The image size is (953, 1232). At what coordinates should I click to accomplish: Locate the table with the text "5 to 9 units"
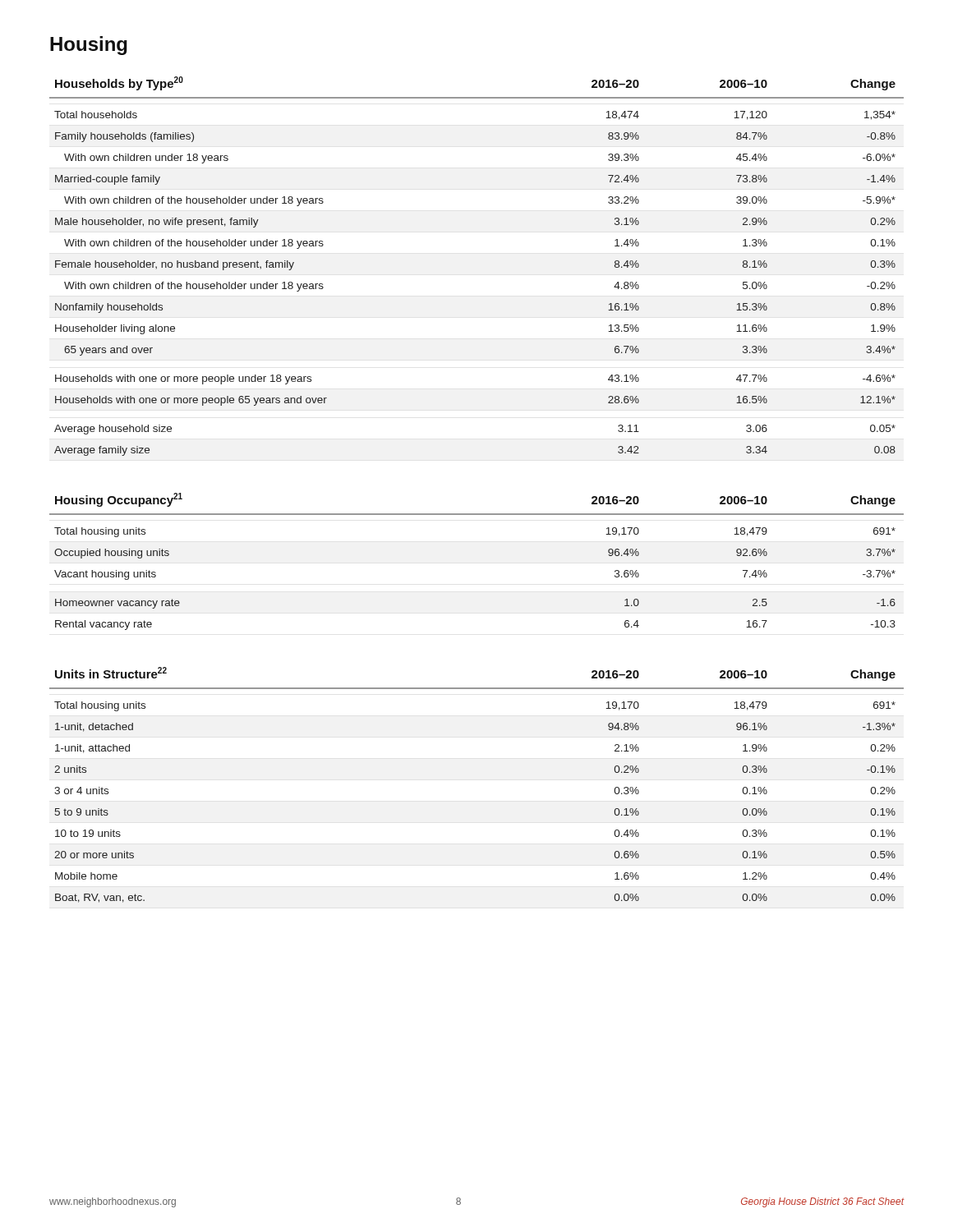(x=476, y=784)
